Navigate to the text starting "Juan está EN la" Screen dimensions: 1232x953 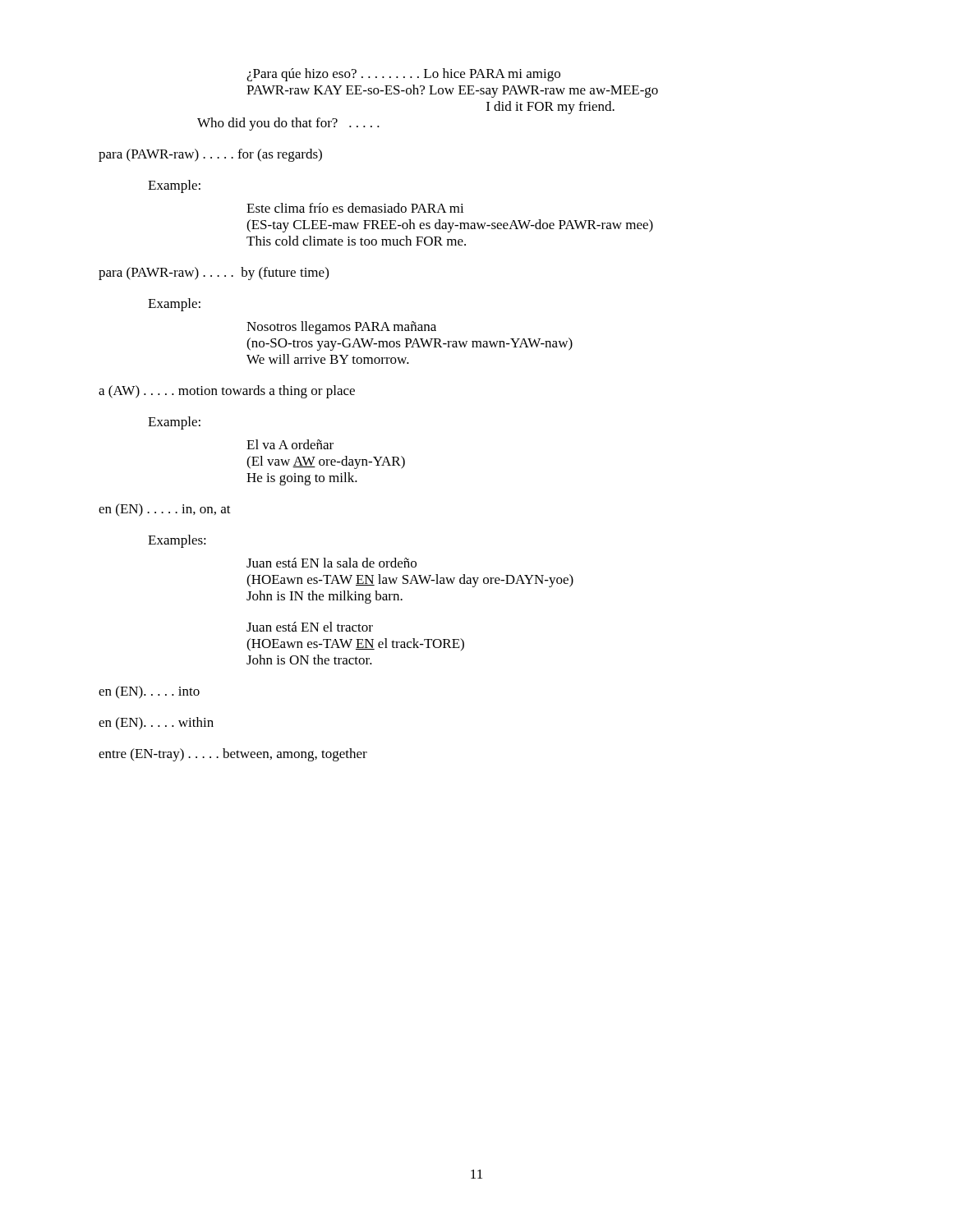[550, 580]
